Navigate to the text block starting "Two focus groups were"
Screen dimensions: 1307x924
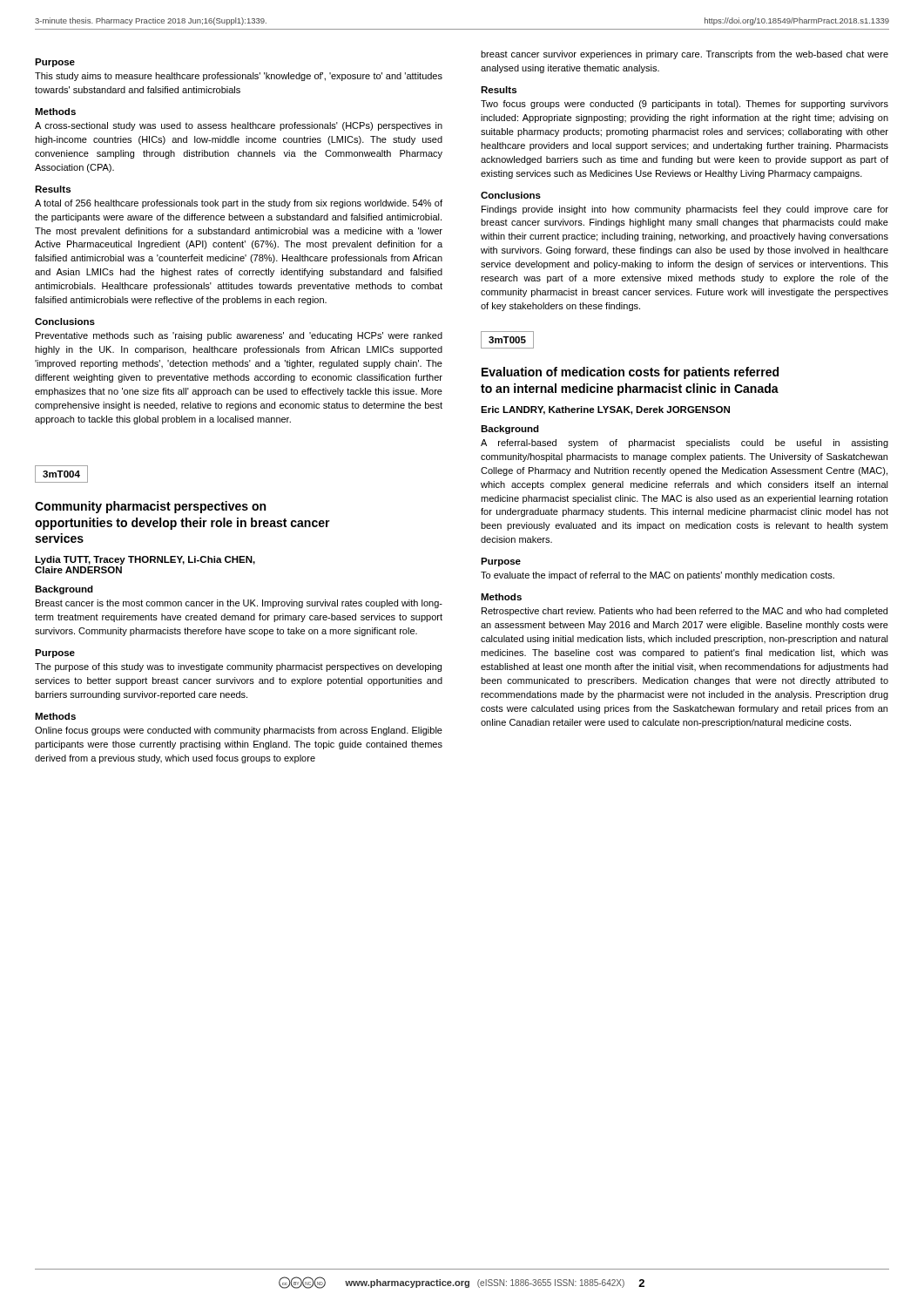(685, 138)
